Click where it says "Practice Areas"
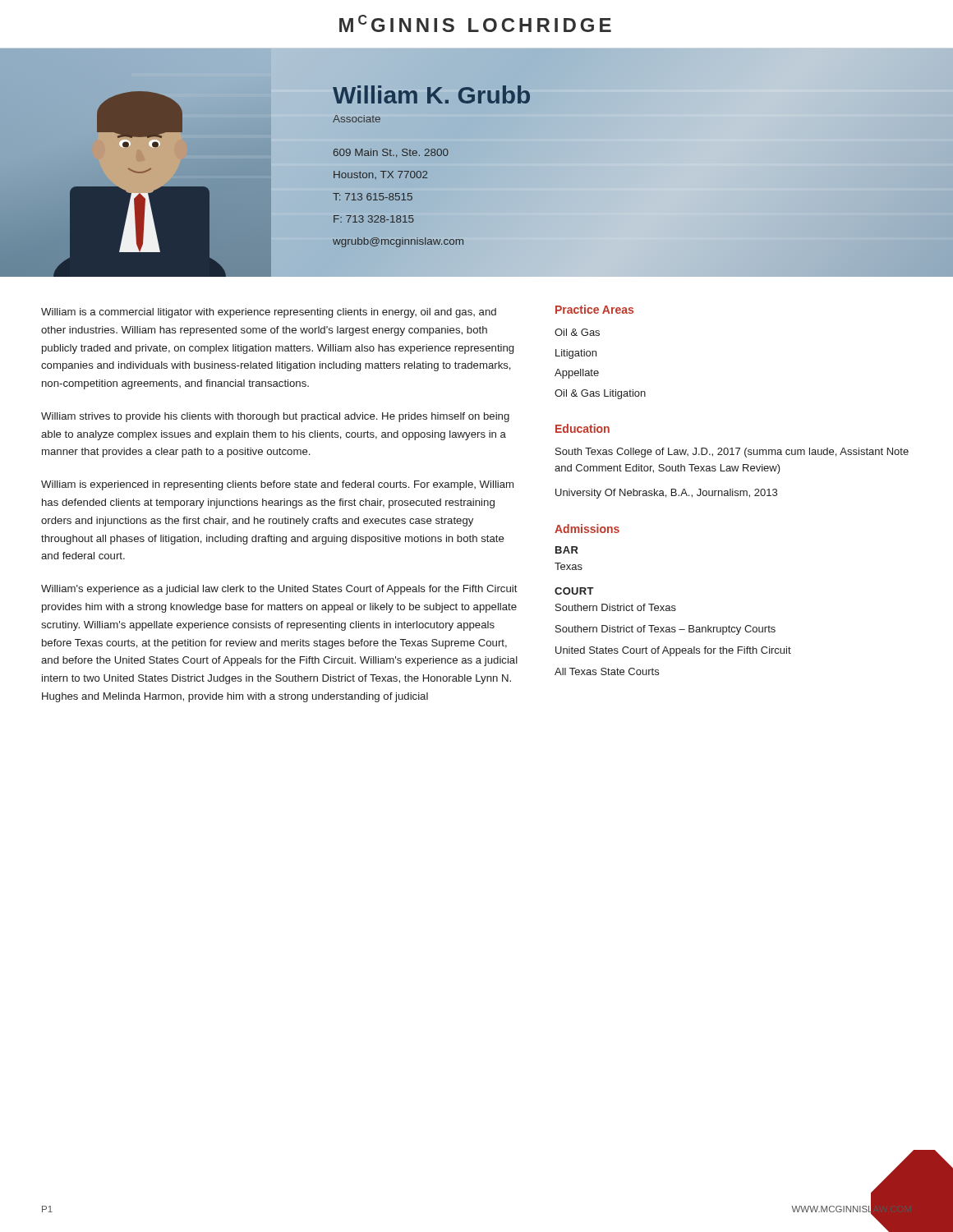The height and width of the screenshot is (1232, 953). (x=594, y=310)
